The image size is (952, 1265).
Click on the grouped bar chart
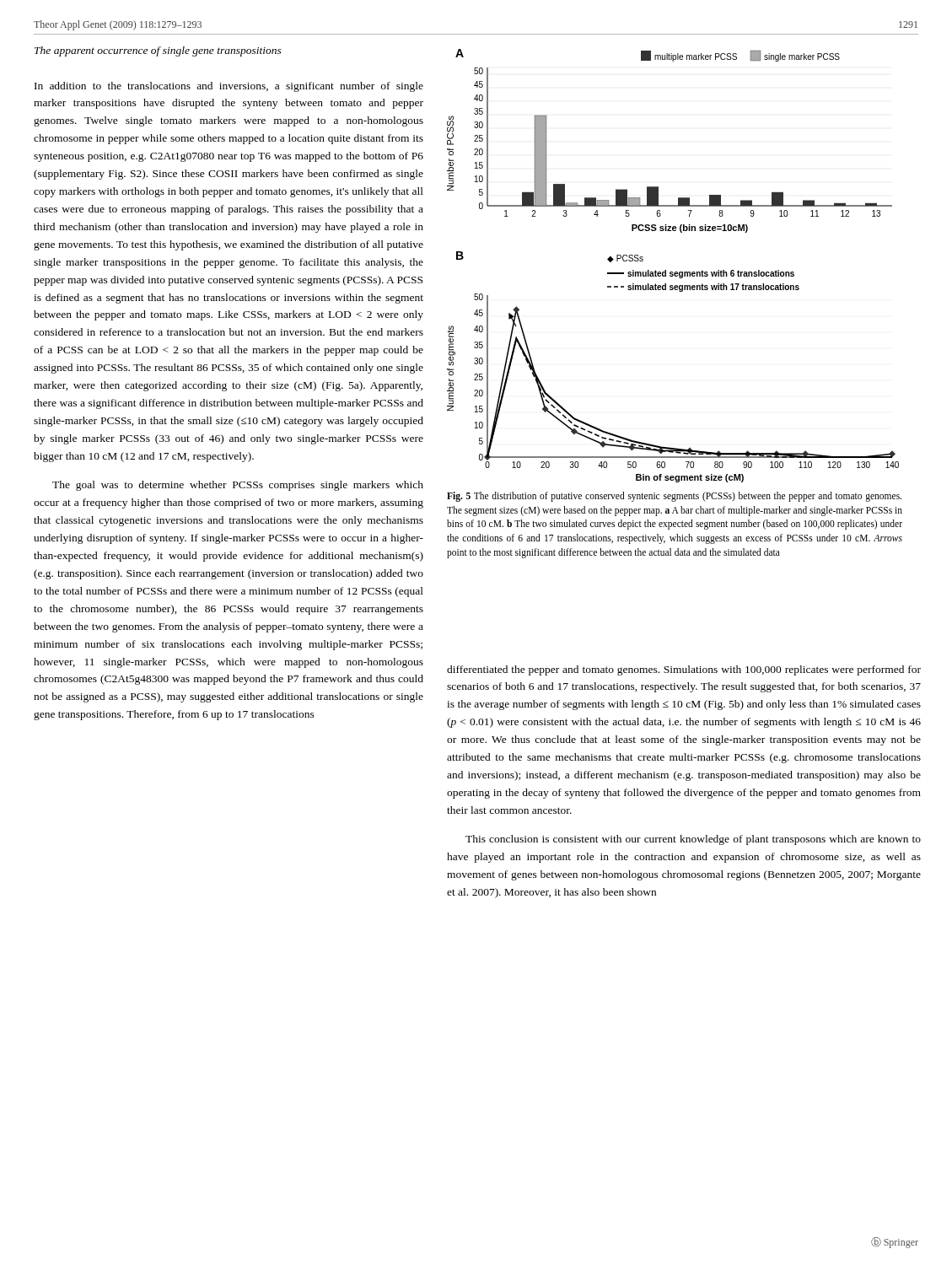tap(675, 141)
